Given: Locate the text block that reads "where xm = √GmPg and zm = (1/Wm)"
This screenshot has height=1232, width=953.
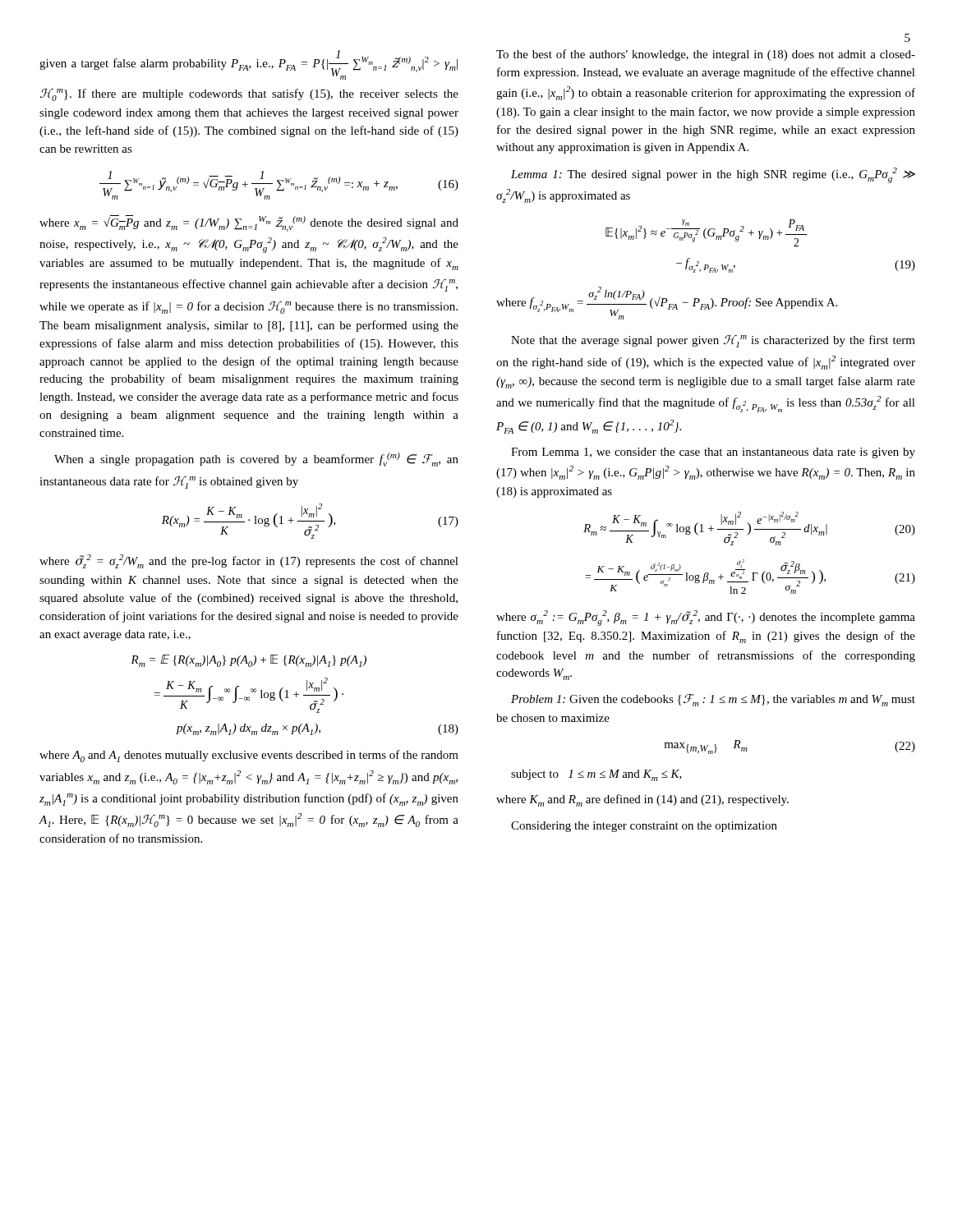Looking at the screenshot, I should [249, 327].
